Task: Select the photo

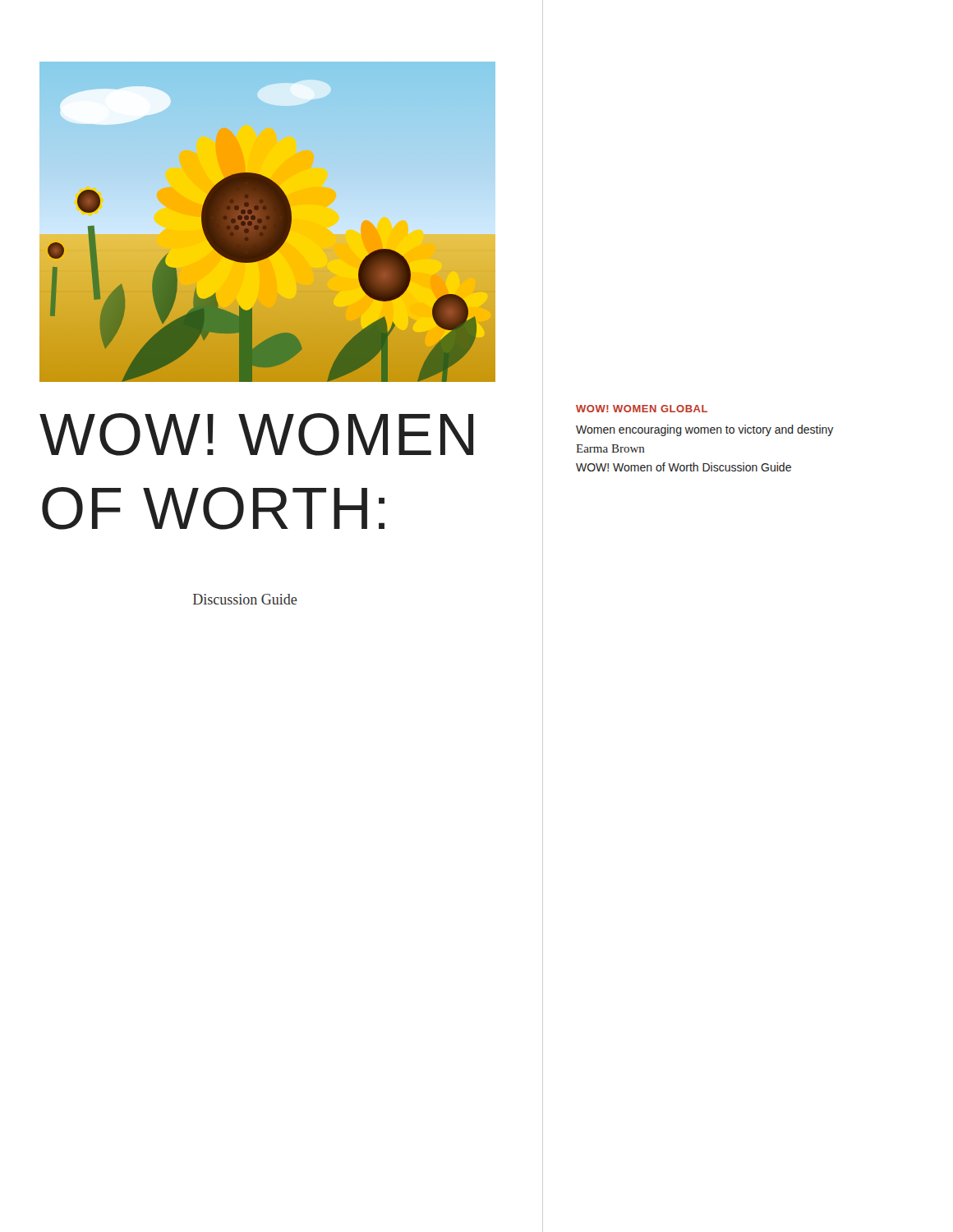Action: point(267,222)
